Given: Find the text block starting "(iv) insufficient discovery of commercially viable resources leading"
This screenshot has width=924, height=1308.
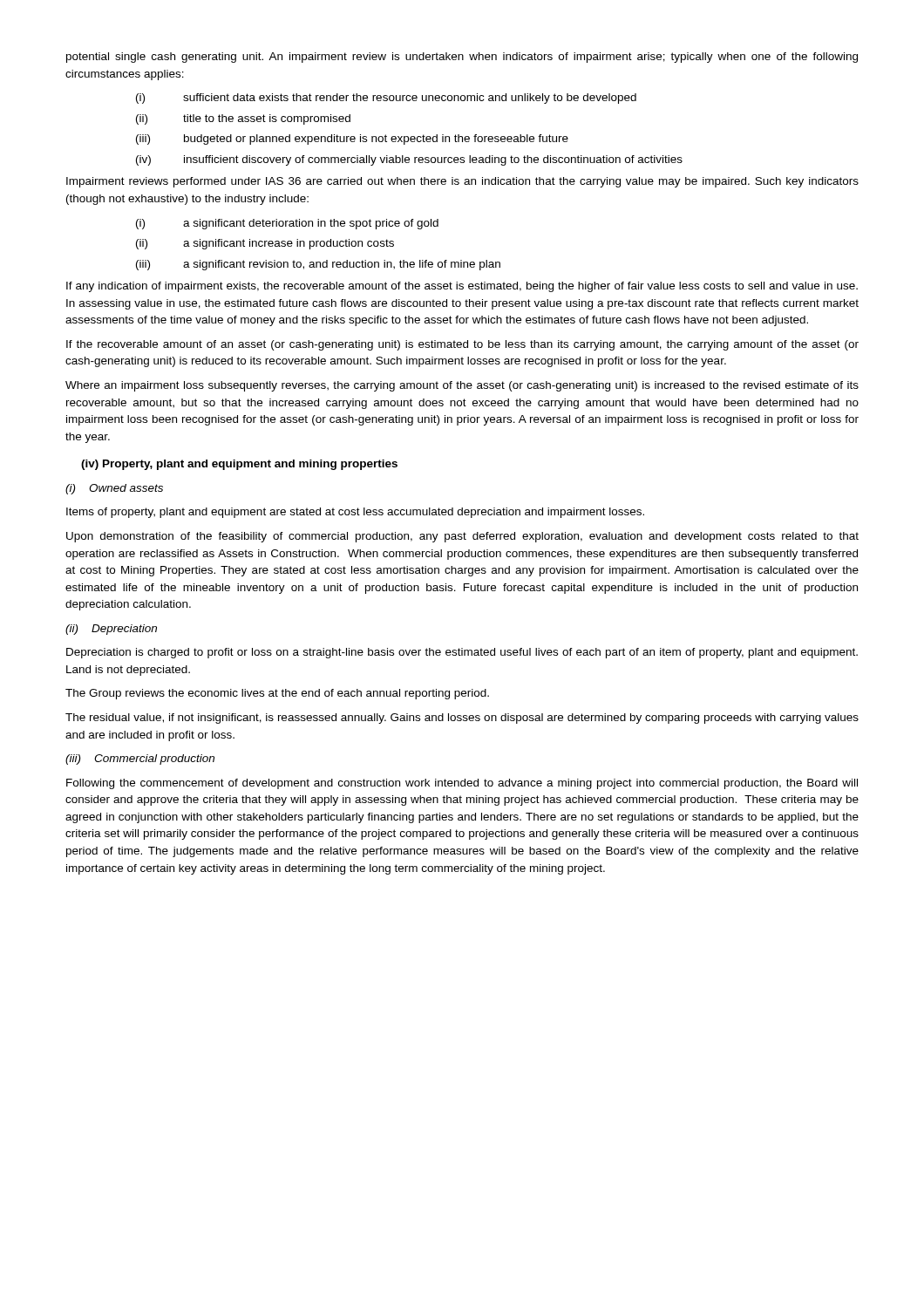Looking at the screenshot, I should click(x=497, y=159).
